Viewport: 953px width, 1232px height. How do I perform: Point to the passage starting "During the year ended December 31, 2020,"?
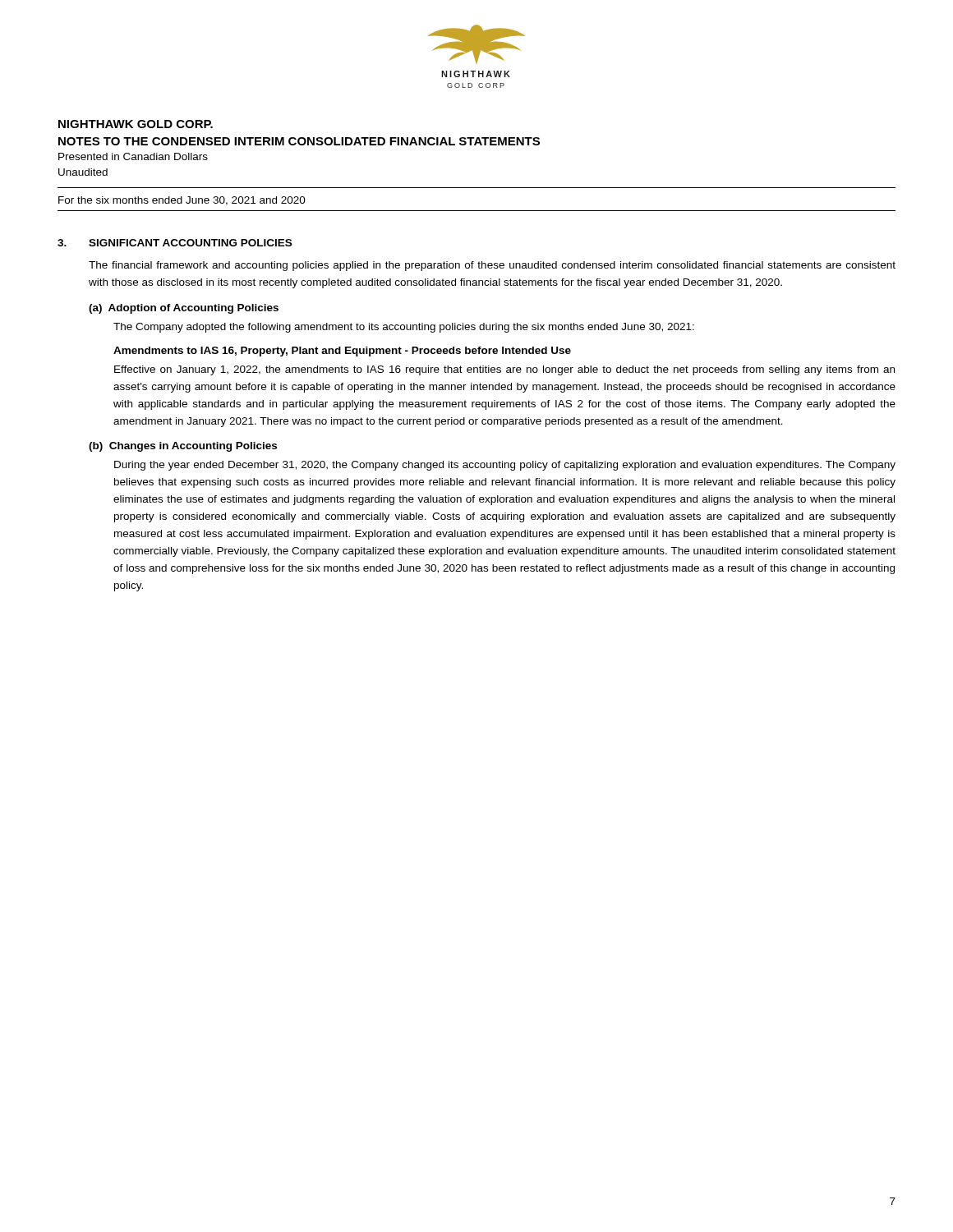[x=504, y=525]
